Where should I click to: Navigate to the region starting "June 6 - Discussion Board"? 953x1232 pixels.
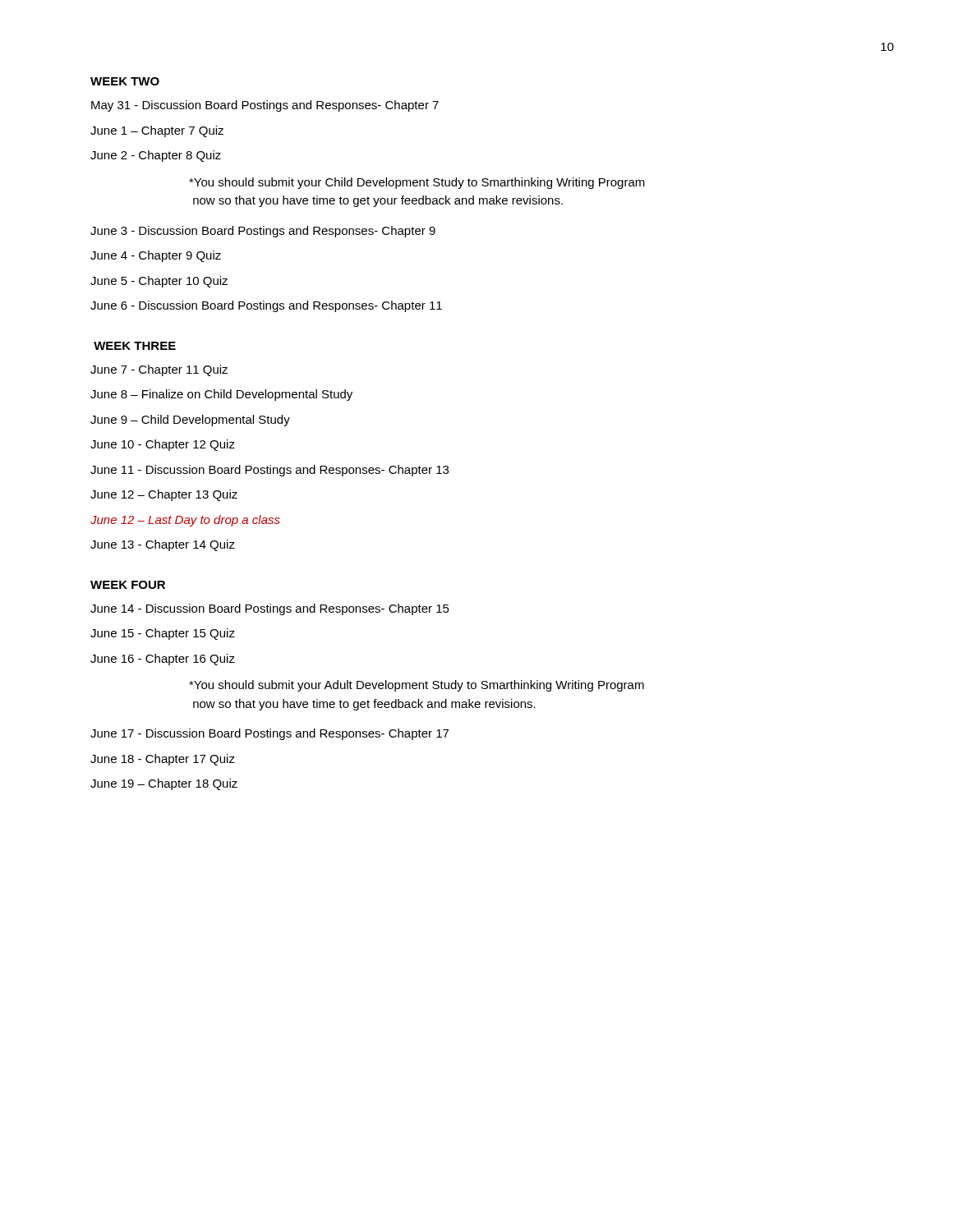(266, 305)
